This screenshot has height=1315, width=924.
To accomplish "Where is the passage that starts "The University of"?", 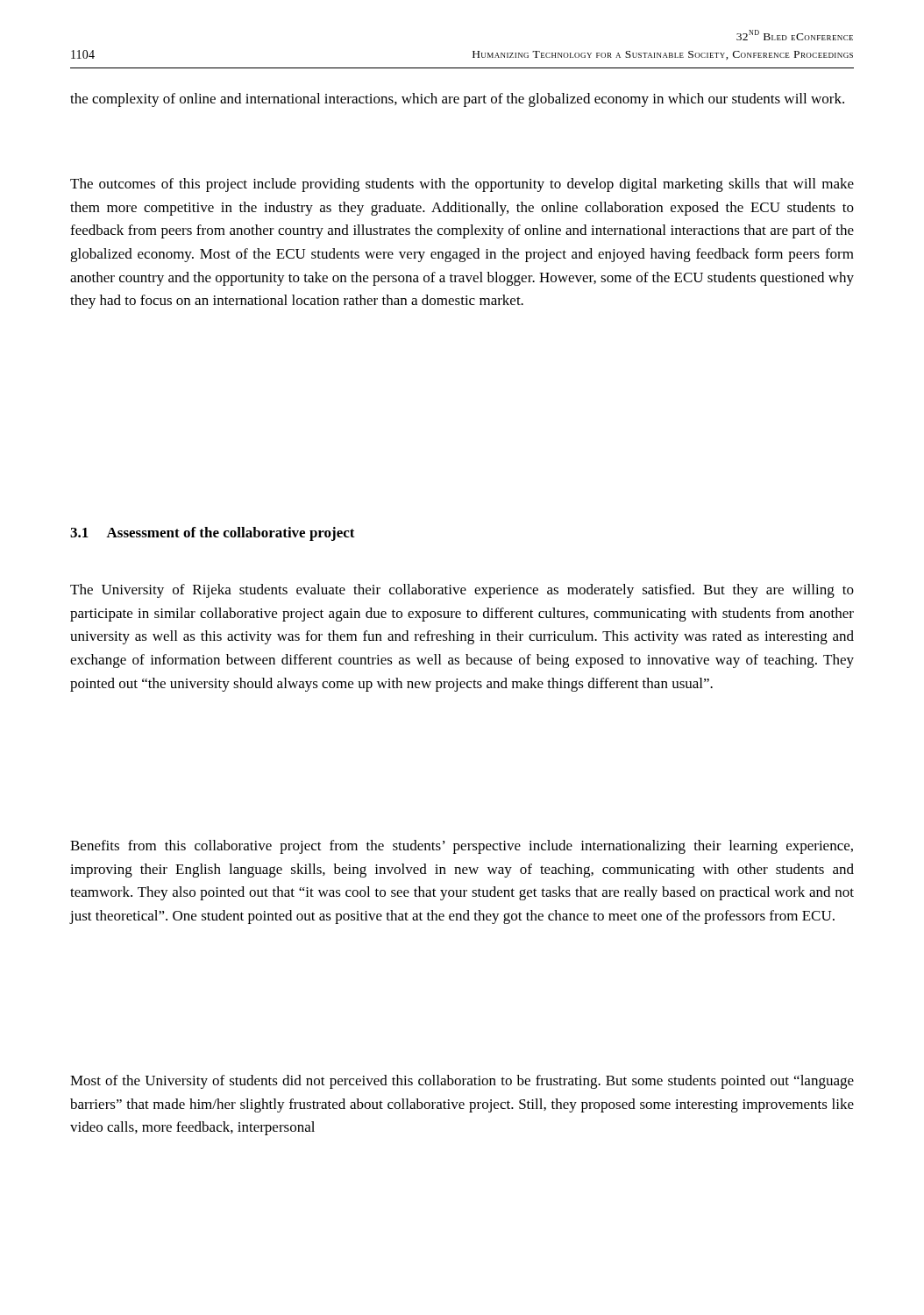I will 462,636.
